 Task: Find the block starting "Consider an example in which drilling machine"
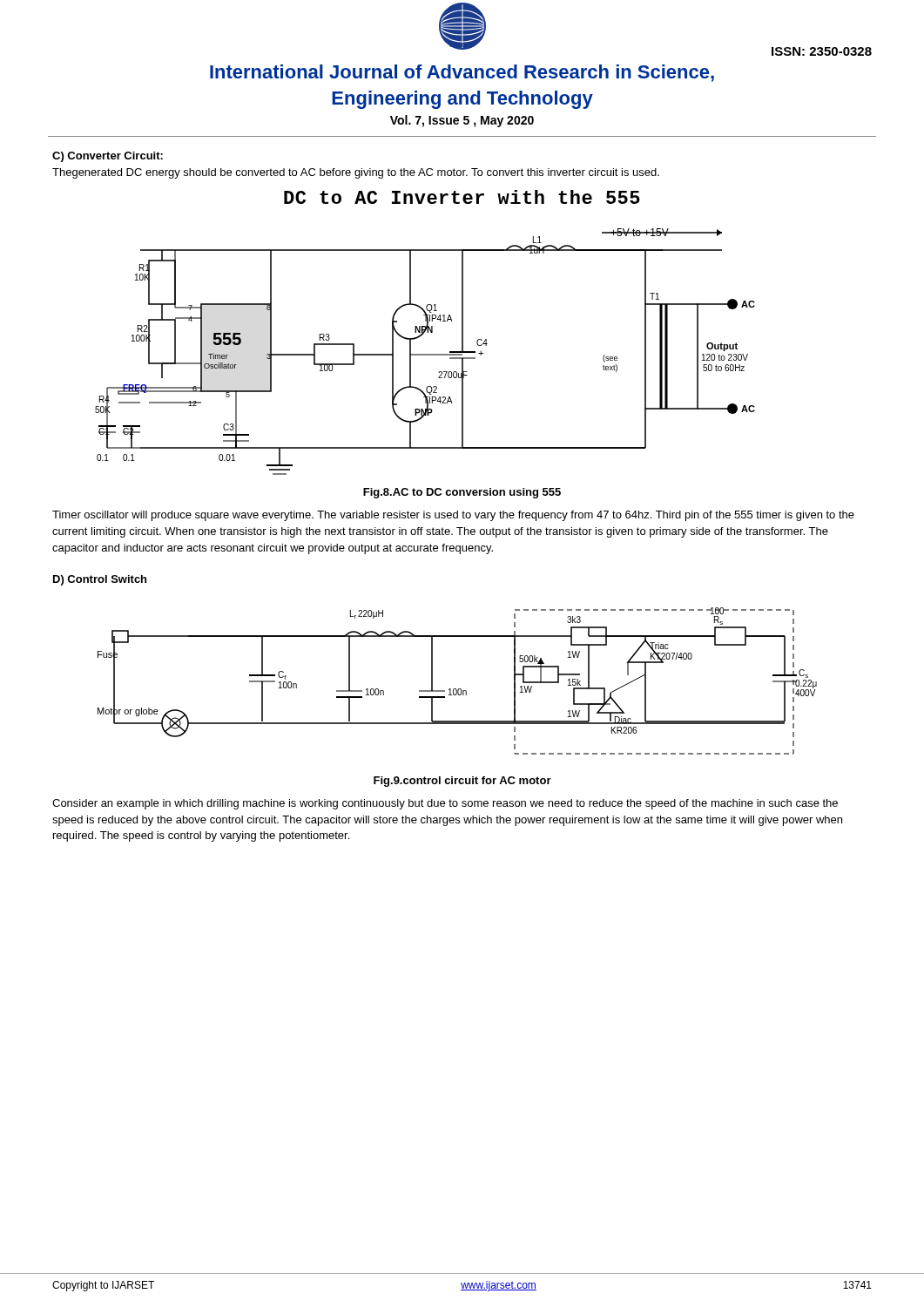[448, 819]
